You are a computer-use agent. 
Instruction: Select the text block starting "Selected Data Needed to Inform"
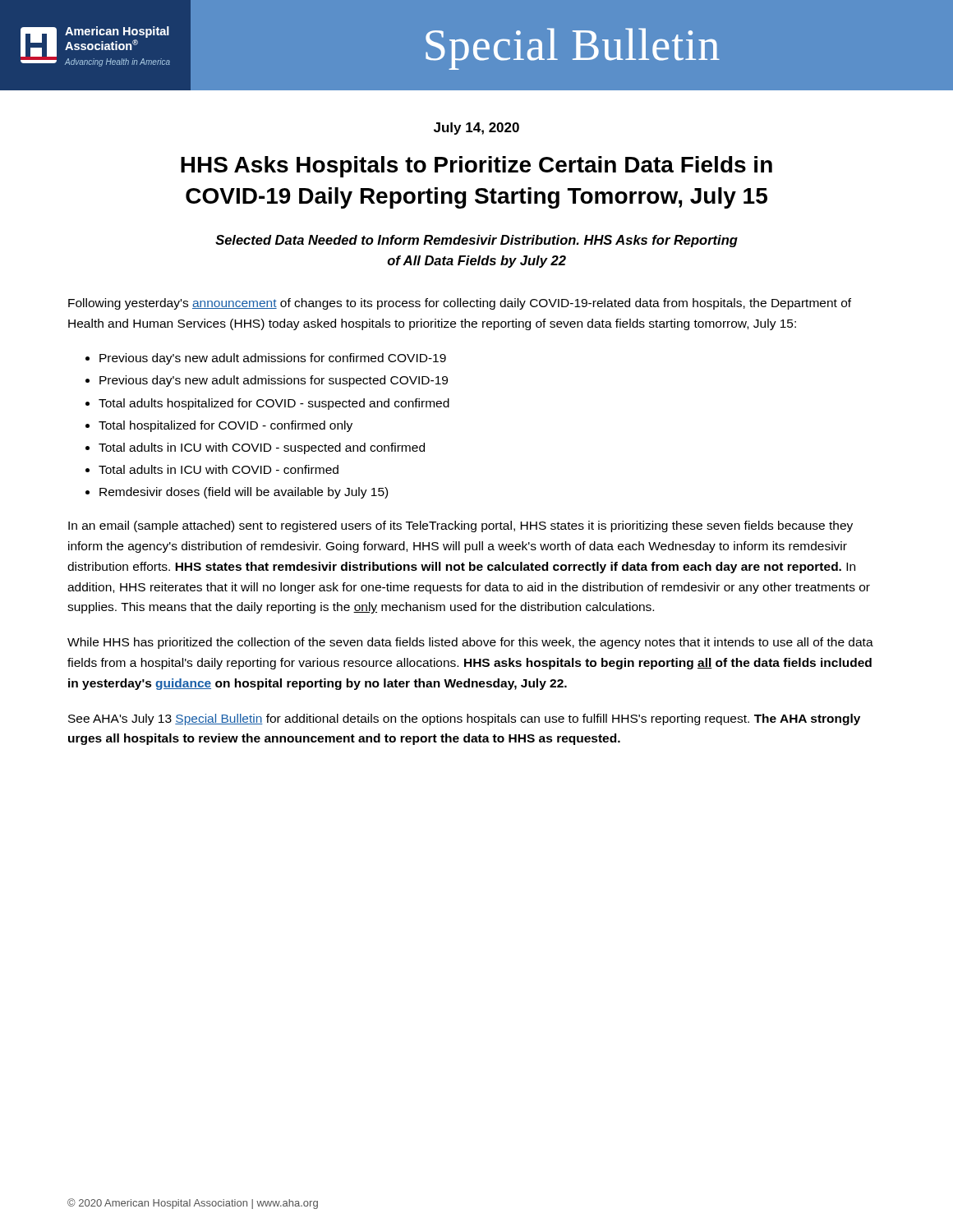click(476, 250)
